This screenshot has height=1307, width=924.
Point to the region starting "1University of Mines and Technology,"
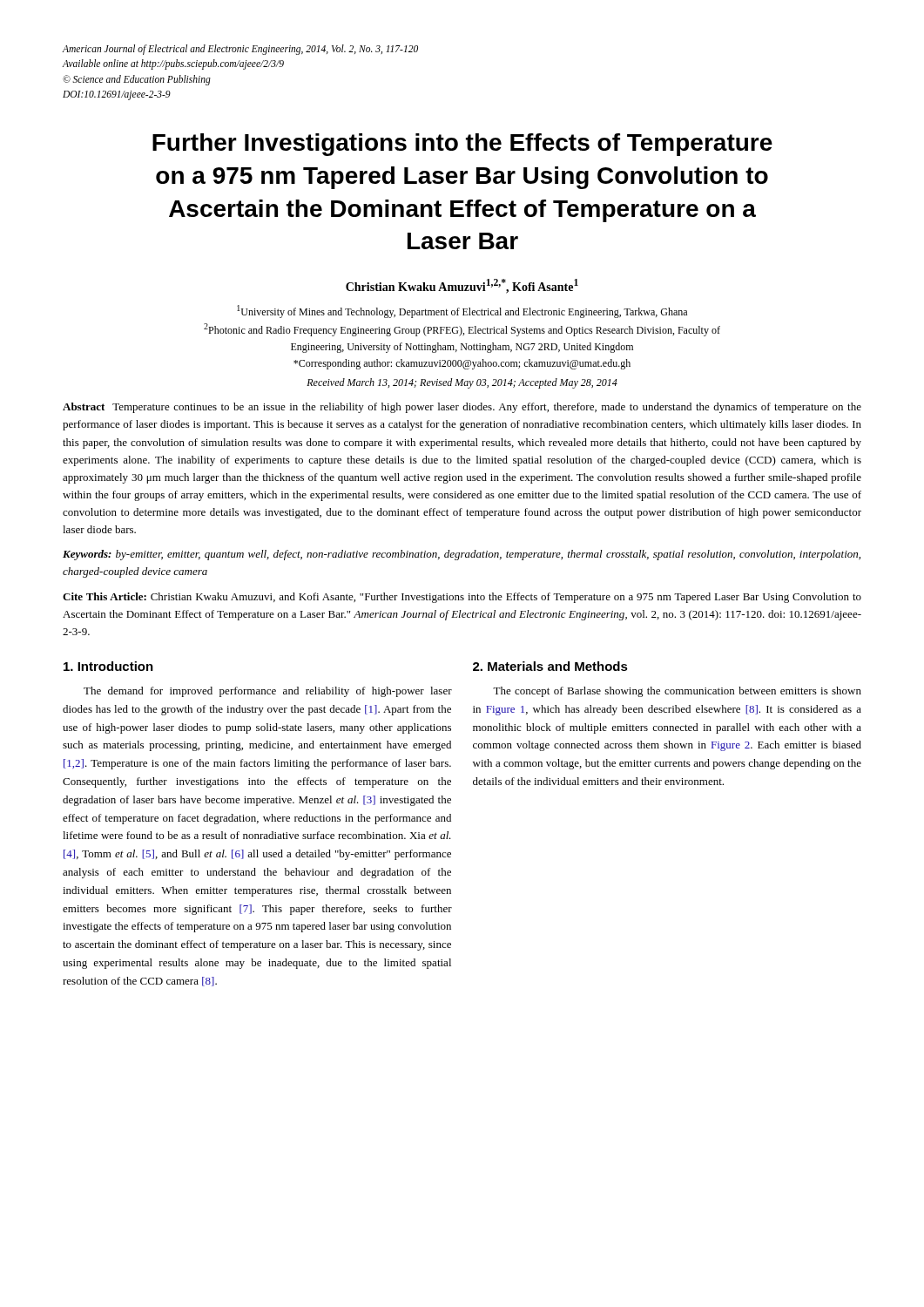pos(462,336)
